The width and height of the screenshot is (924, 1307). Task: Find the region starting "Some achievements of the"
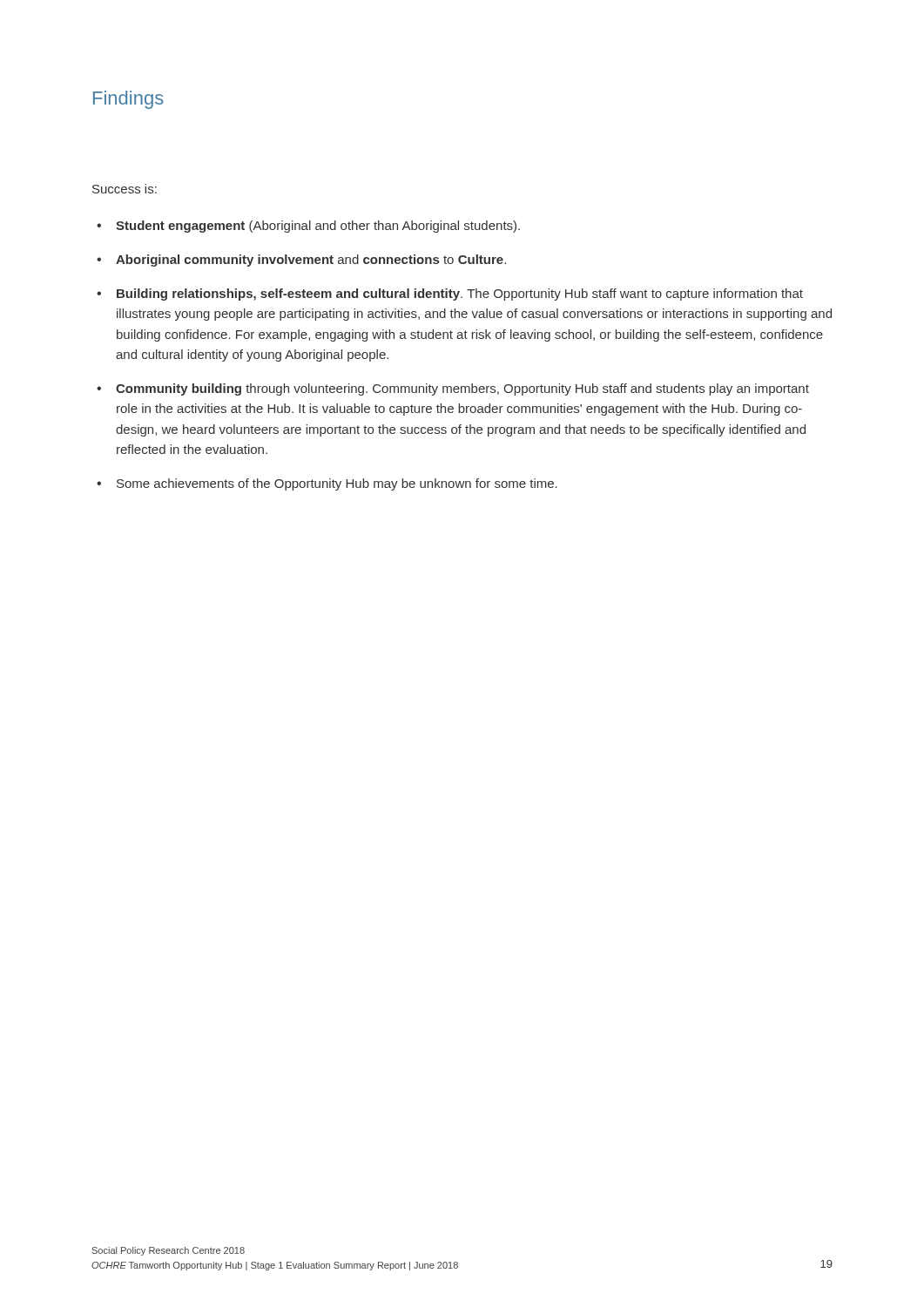click(337, 483)
